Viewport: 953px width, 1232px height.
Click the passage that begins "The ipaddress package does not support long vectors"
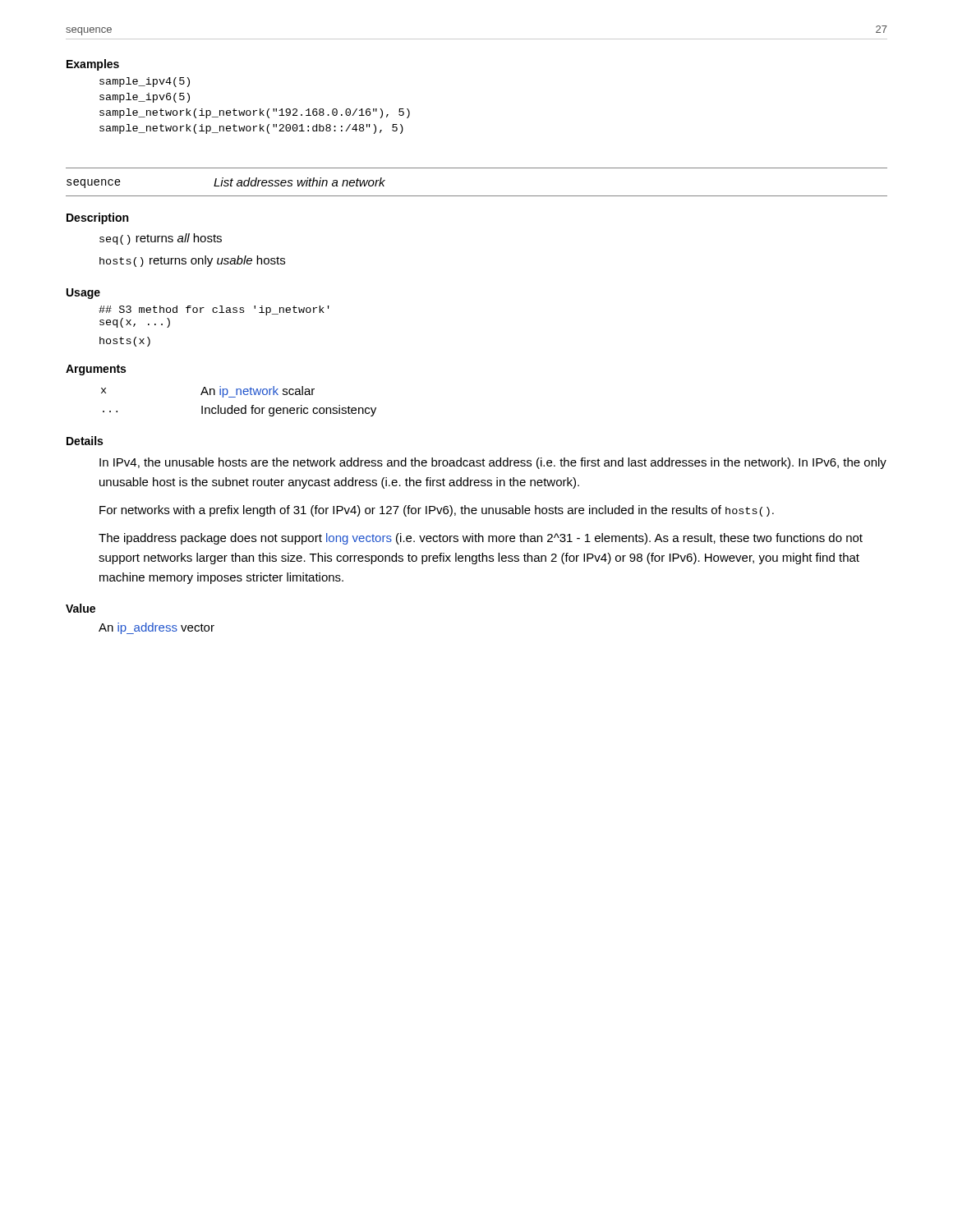481,557
